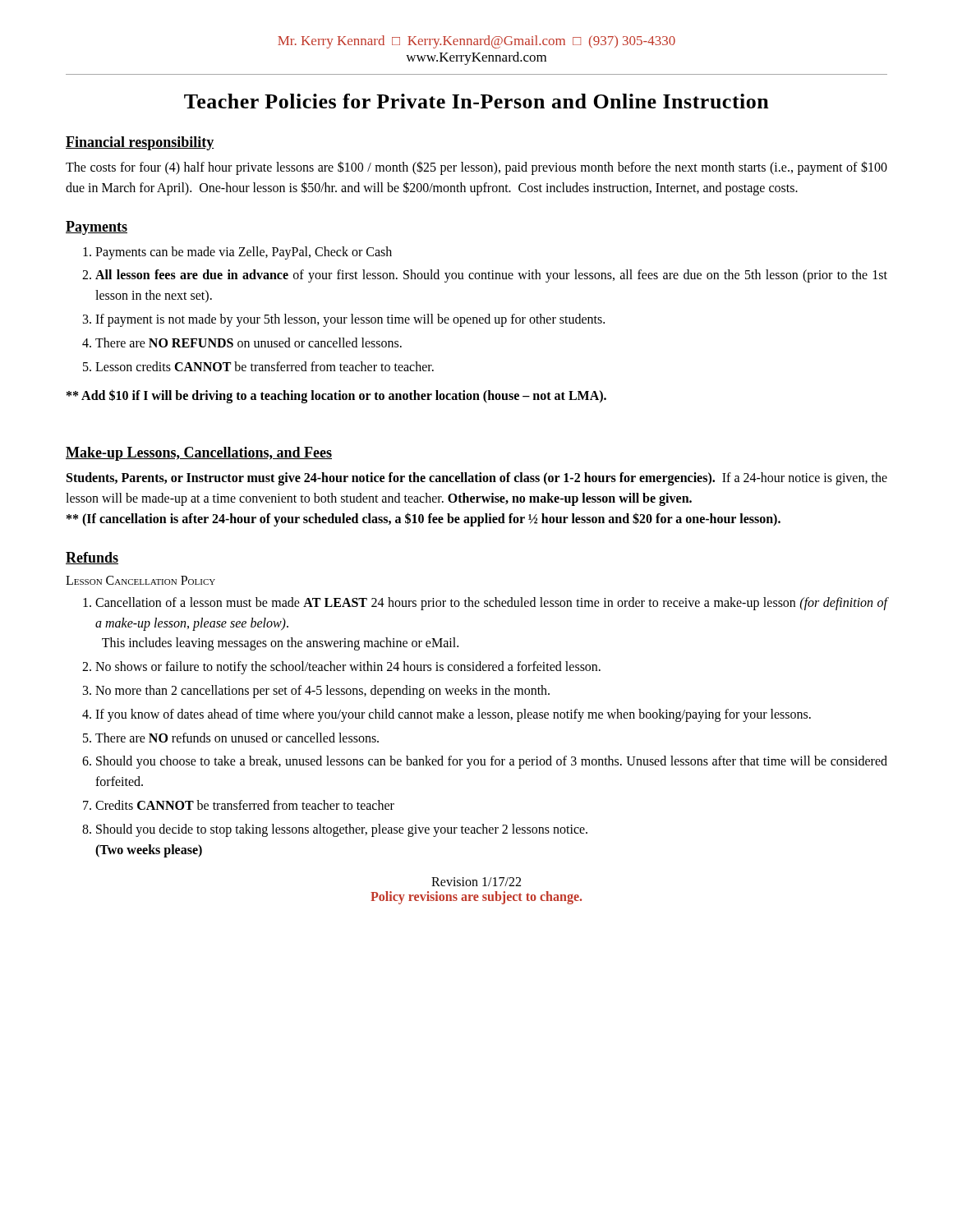Click where it says "Lesson Cancellation Policy"

(x=141, y=580)
